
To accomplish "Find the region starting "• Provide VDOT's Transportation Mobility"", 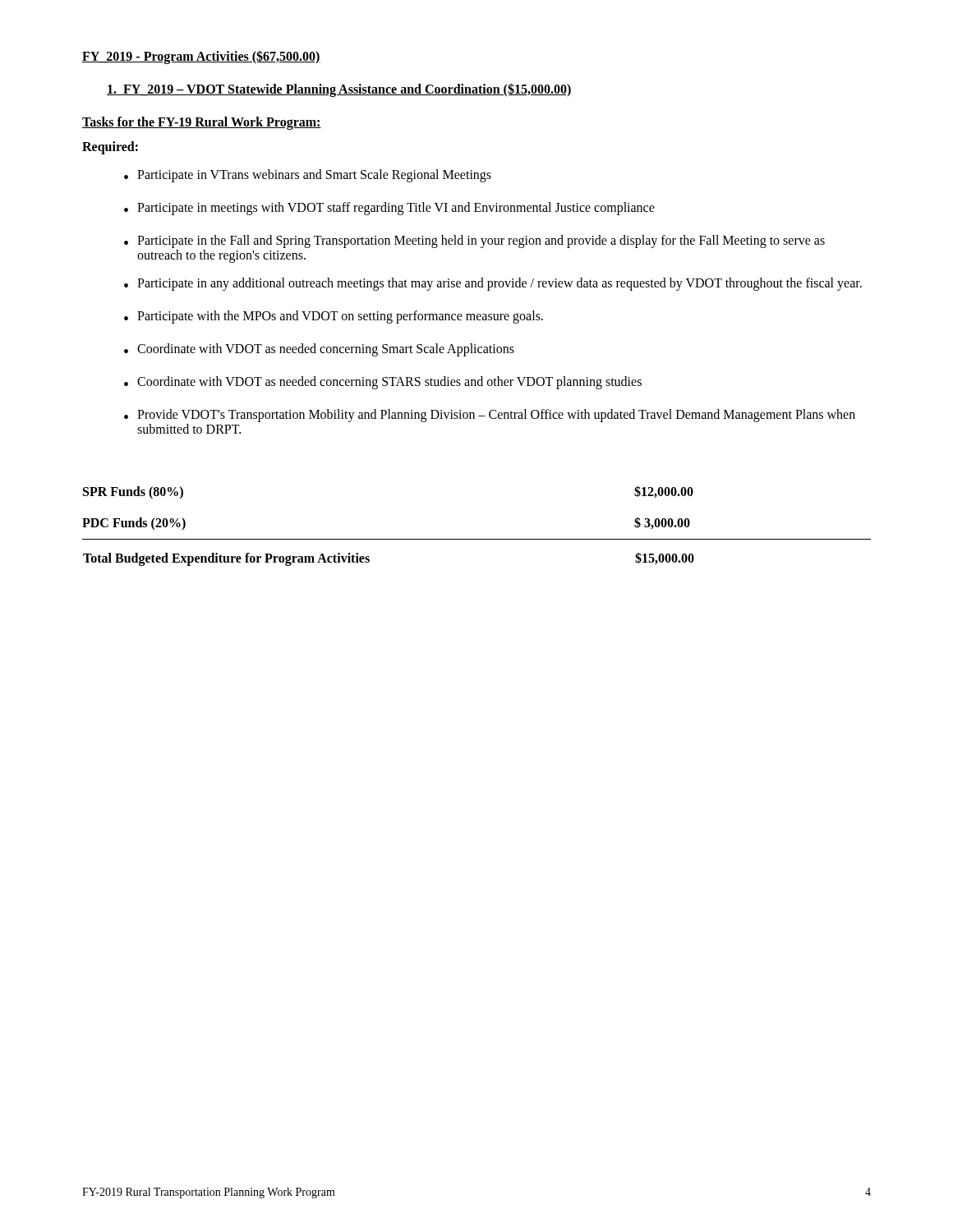I will tap(497, 422).
